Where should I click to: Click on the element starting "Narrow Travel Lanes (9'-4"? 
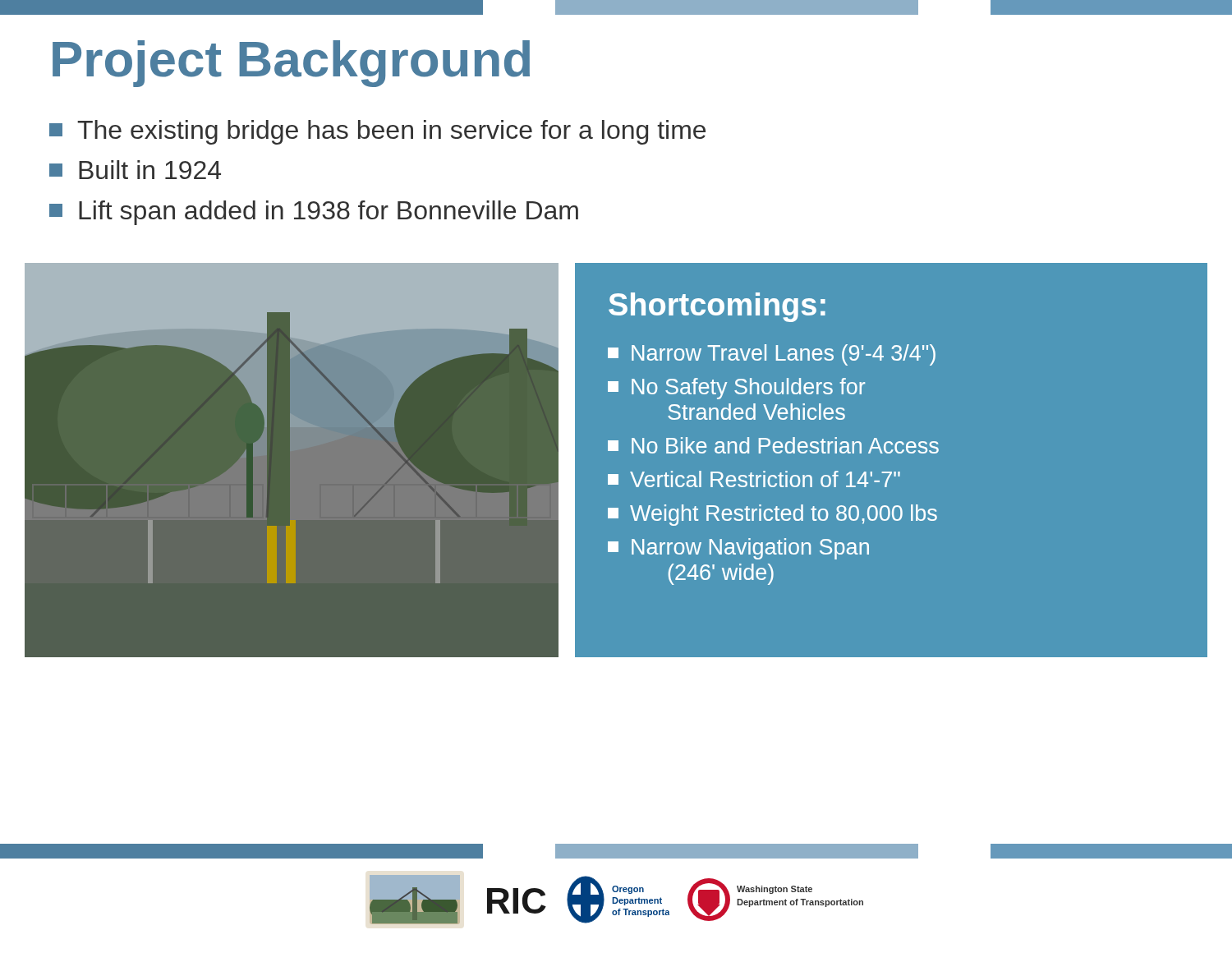pos(772,353)
